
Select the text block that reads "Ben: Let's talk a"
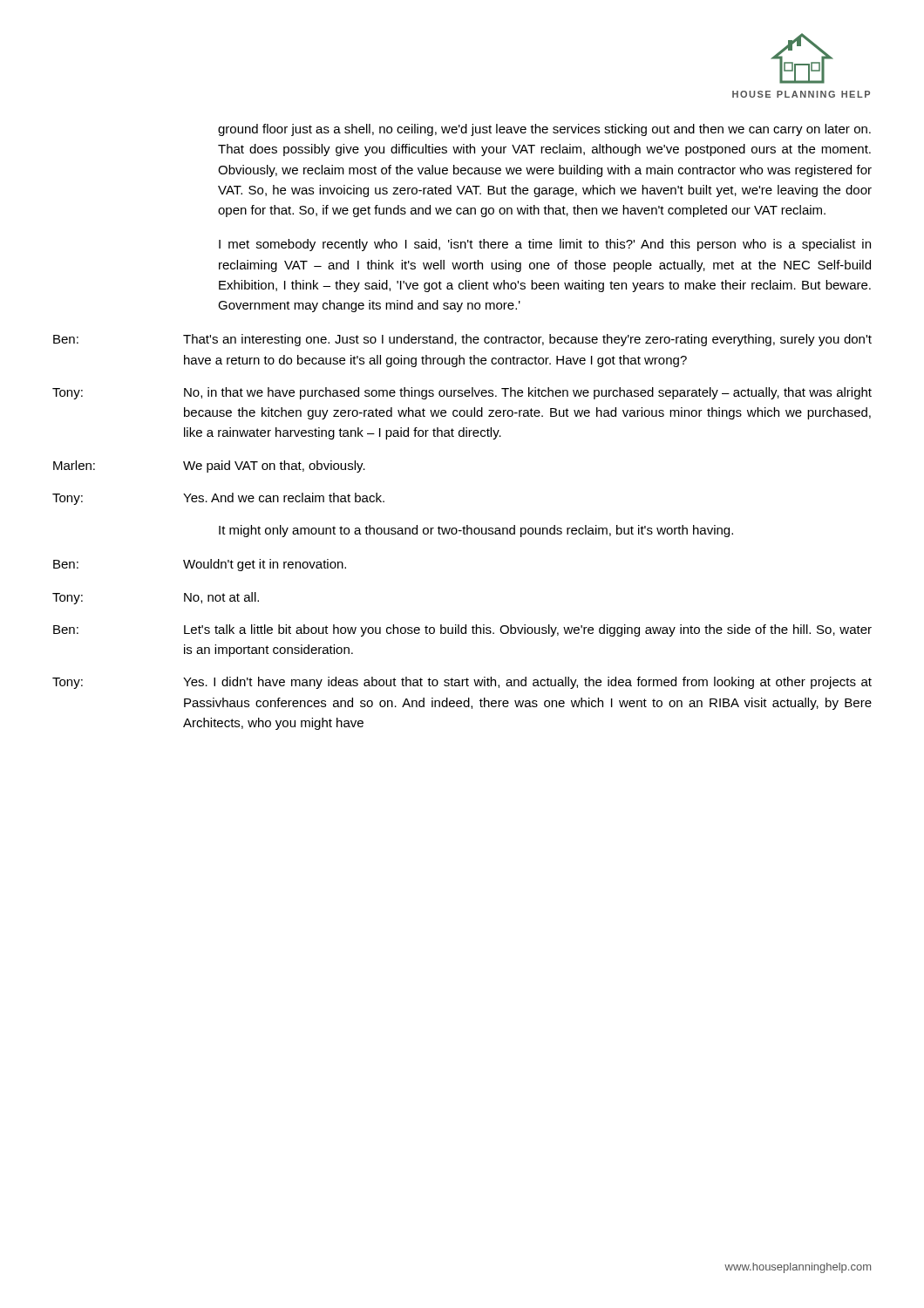[x=462, y=639]
